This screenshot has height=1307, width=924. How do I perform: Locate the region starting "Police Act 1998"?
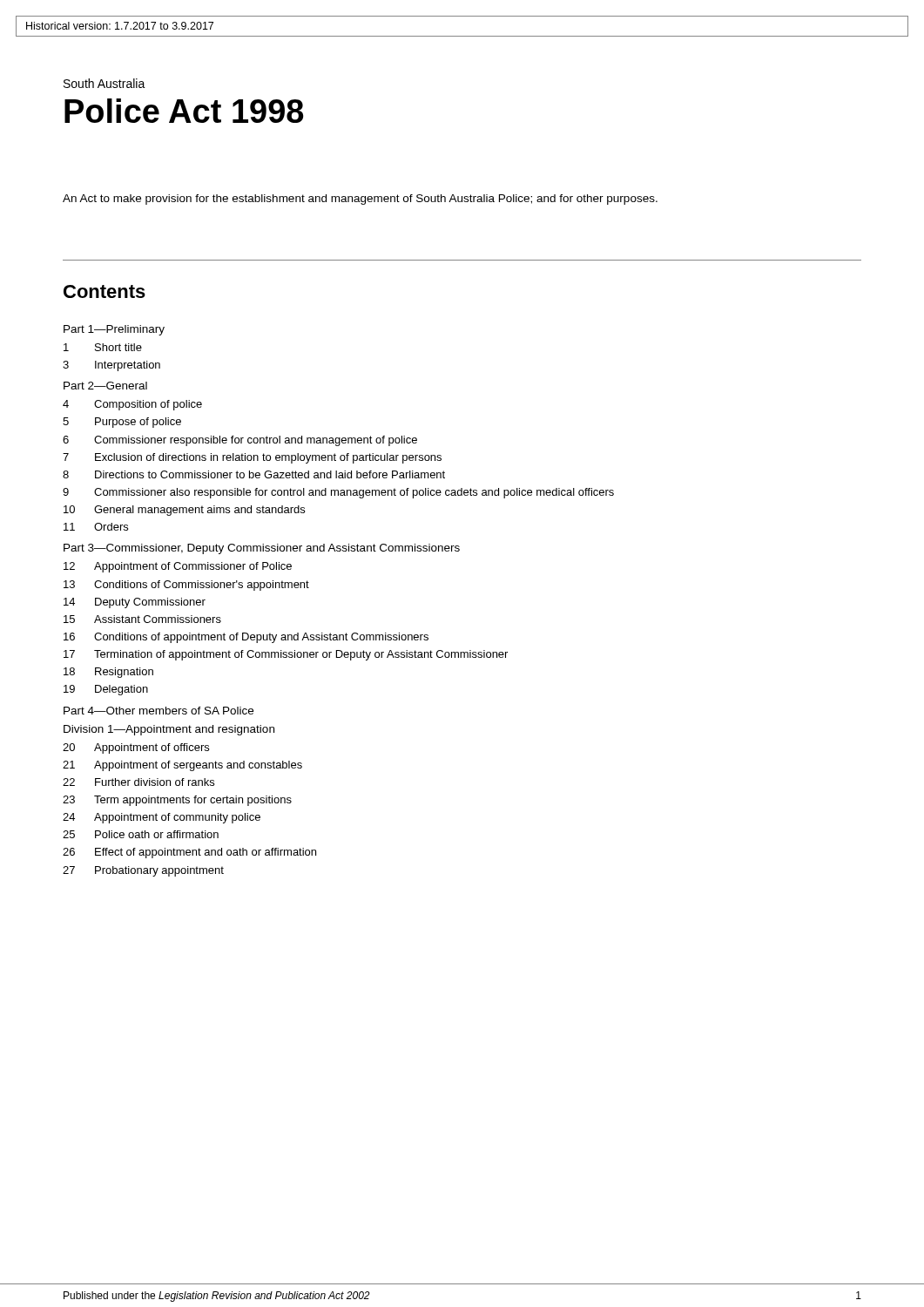click(184, 112)
